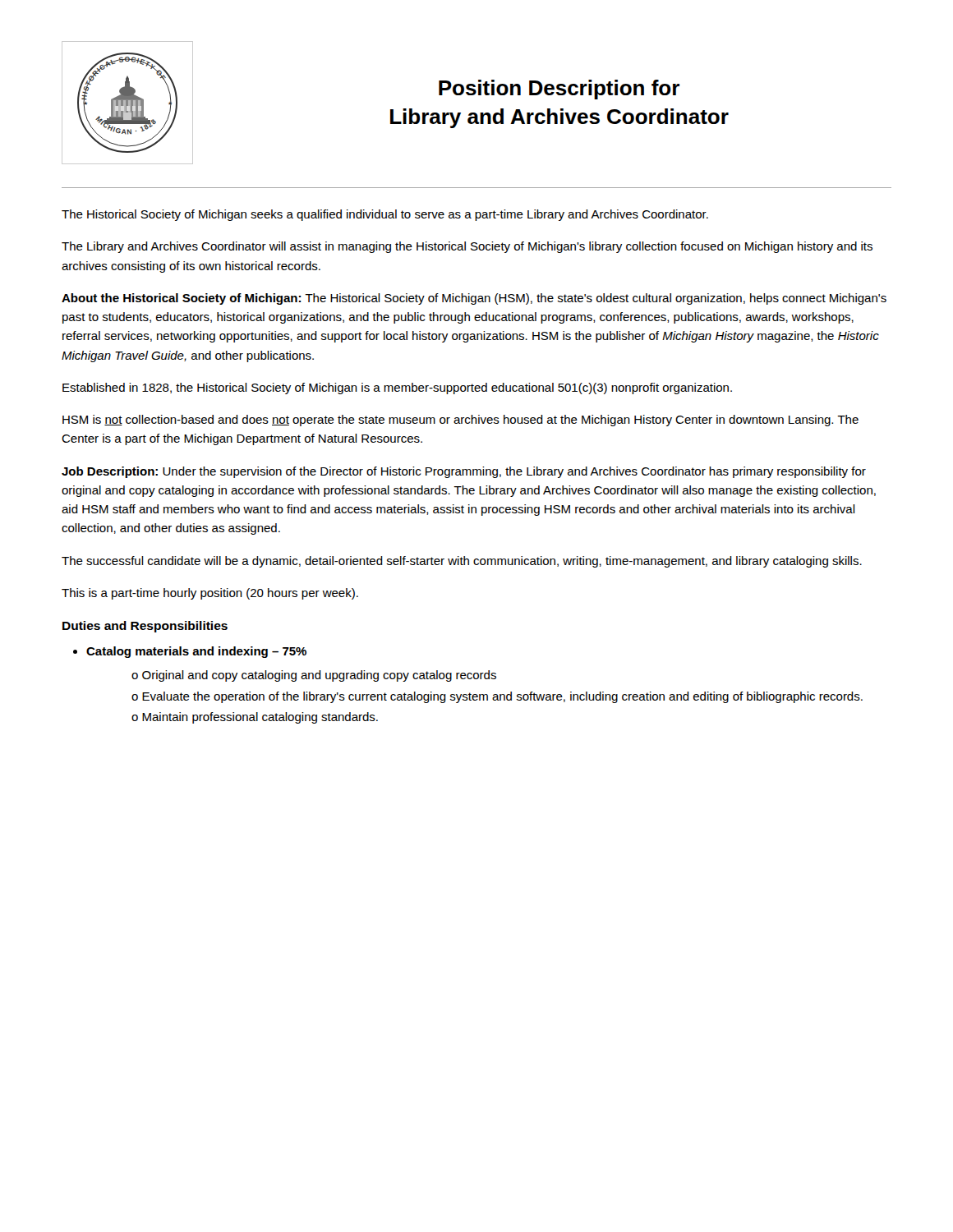This screenshot has height=1232, width=953.
Task: Locate the section header with the text "Duties and Responsibilities"
Action: (x=145, y=625)
